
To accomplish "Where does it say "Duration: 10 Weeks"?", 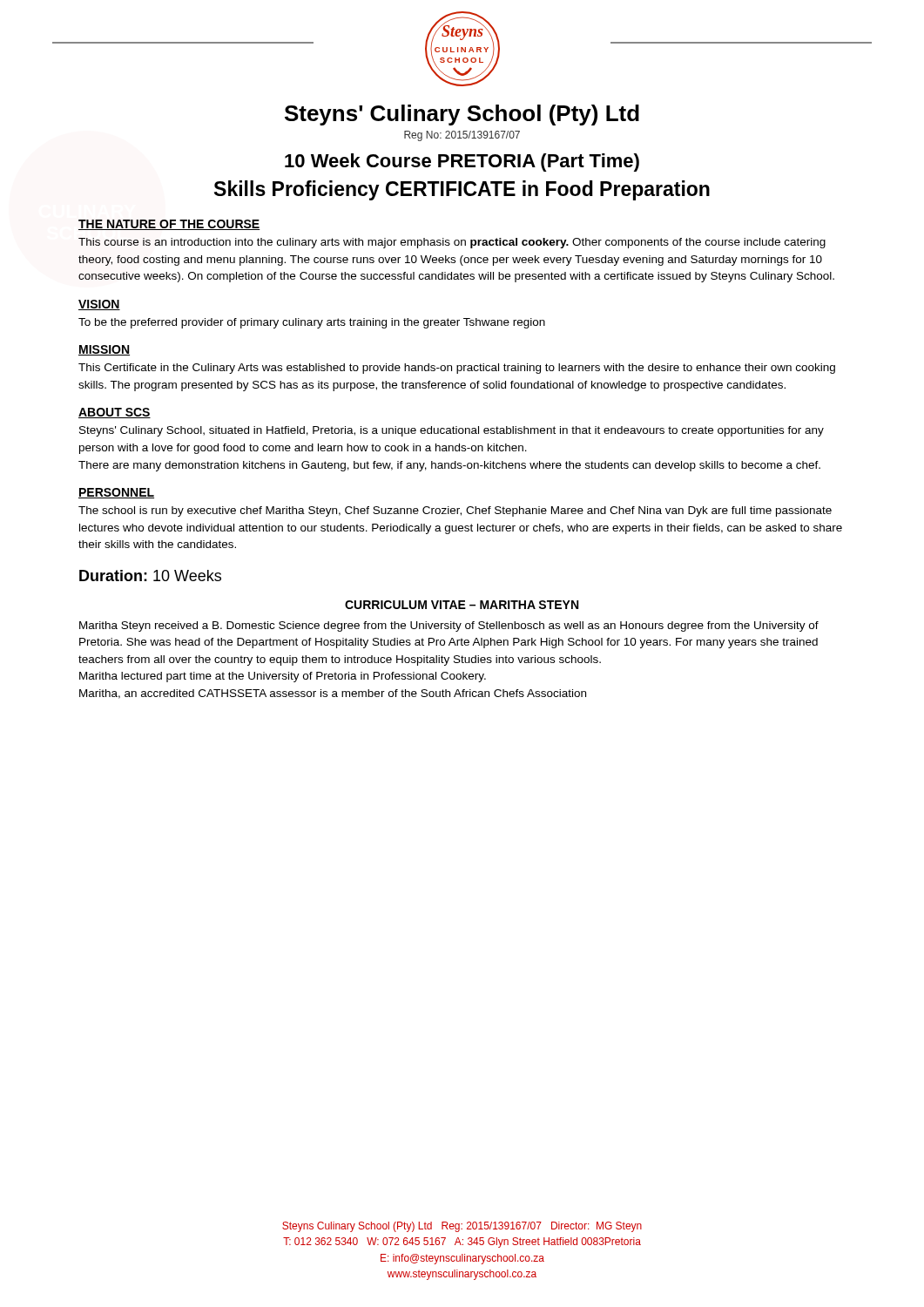I will pos(150,576).
